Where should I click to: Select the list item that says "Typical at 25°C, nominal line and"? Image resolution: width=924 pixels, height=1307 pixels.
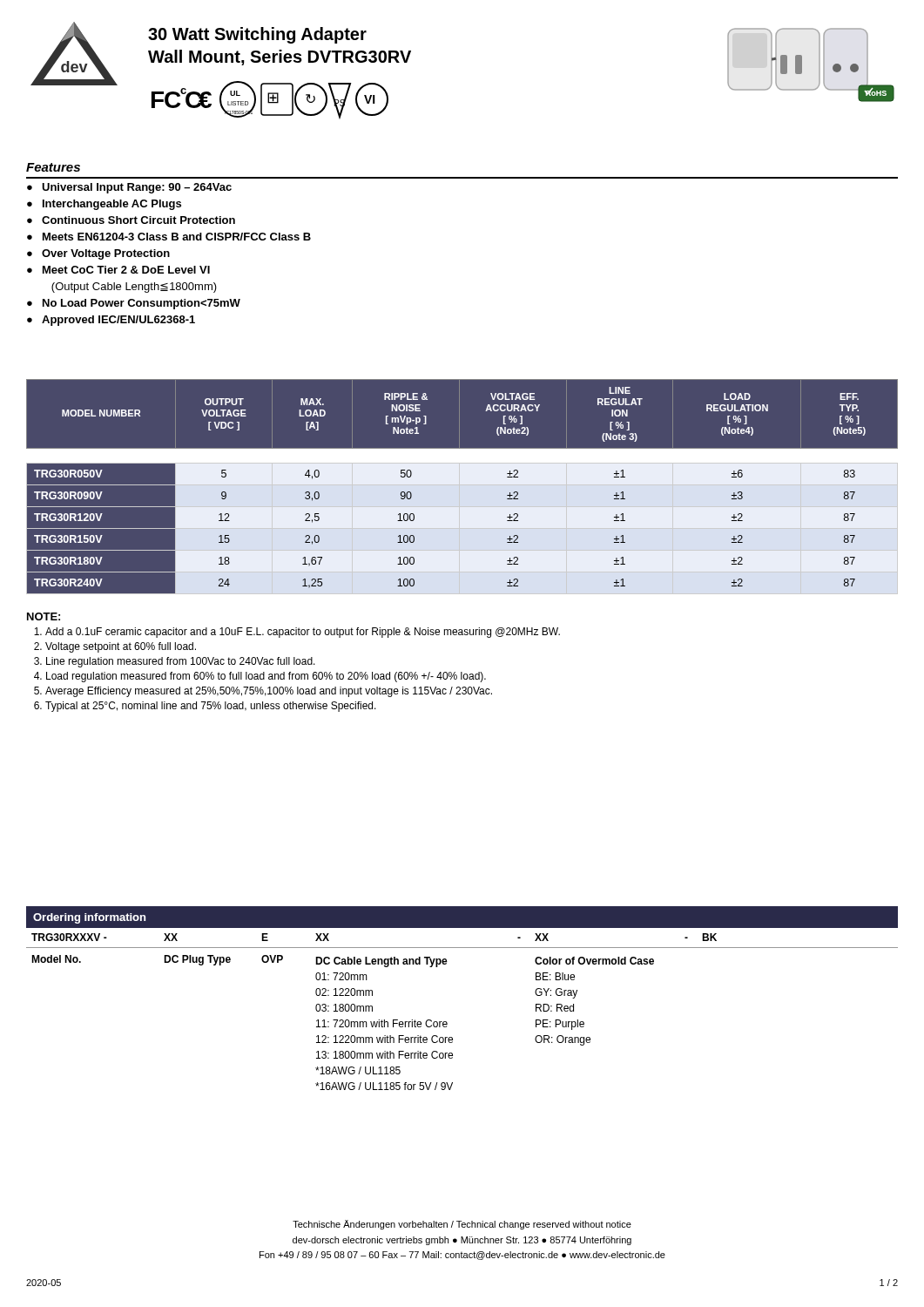point(211,706)
